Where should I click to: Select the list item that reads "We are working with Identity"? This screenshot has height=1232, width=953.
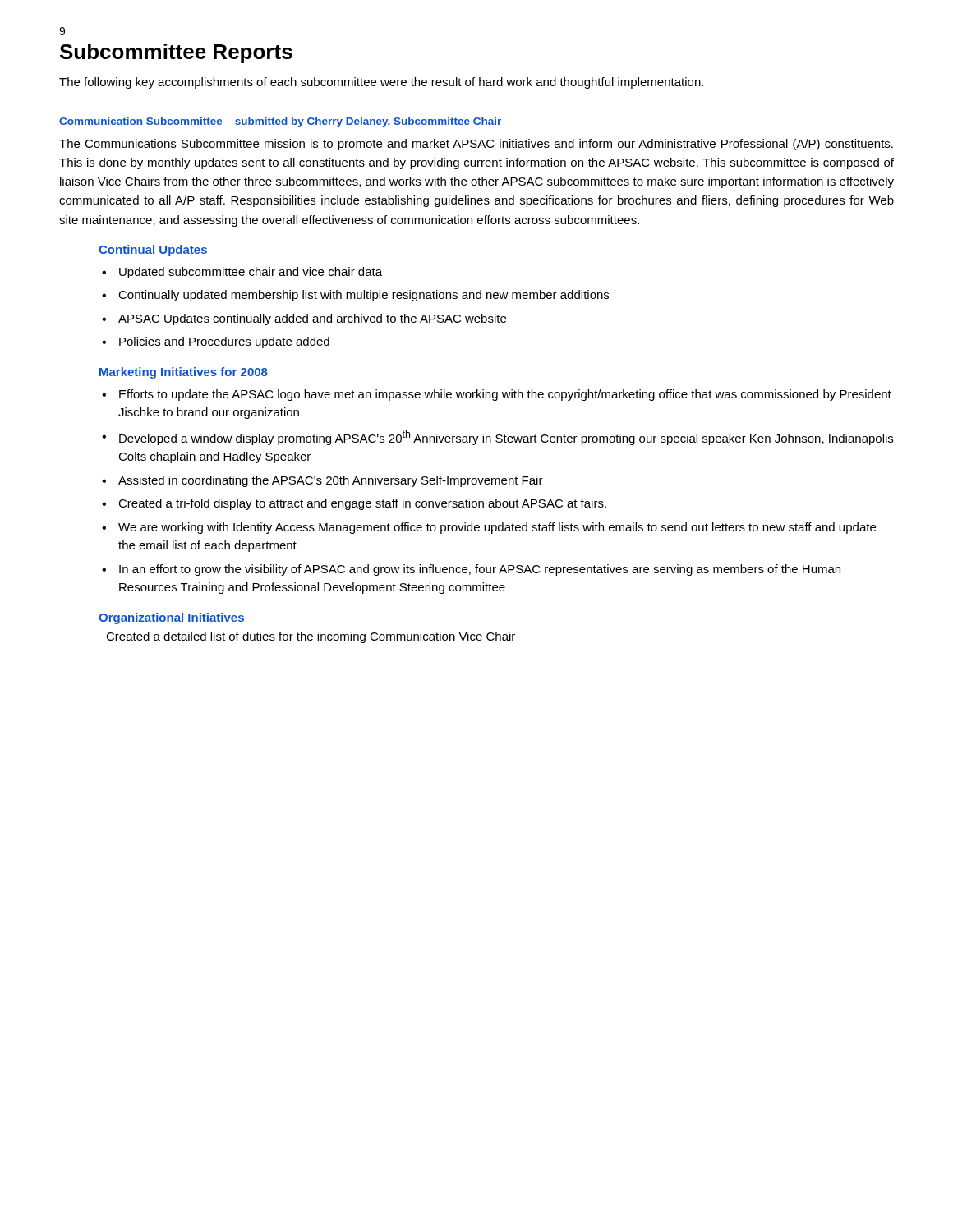[497, 536]
